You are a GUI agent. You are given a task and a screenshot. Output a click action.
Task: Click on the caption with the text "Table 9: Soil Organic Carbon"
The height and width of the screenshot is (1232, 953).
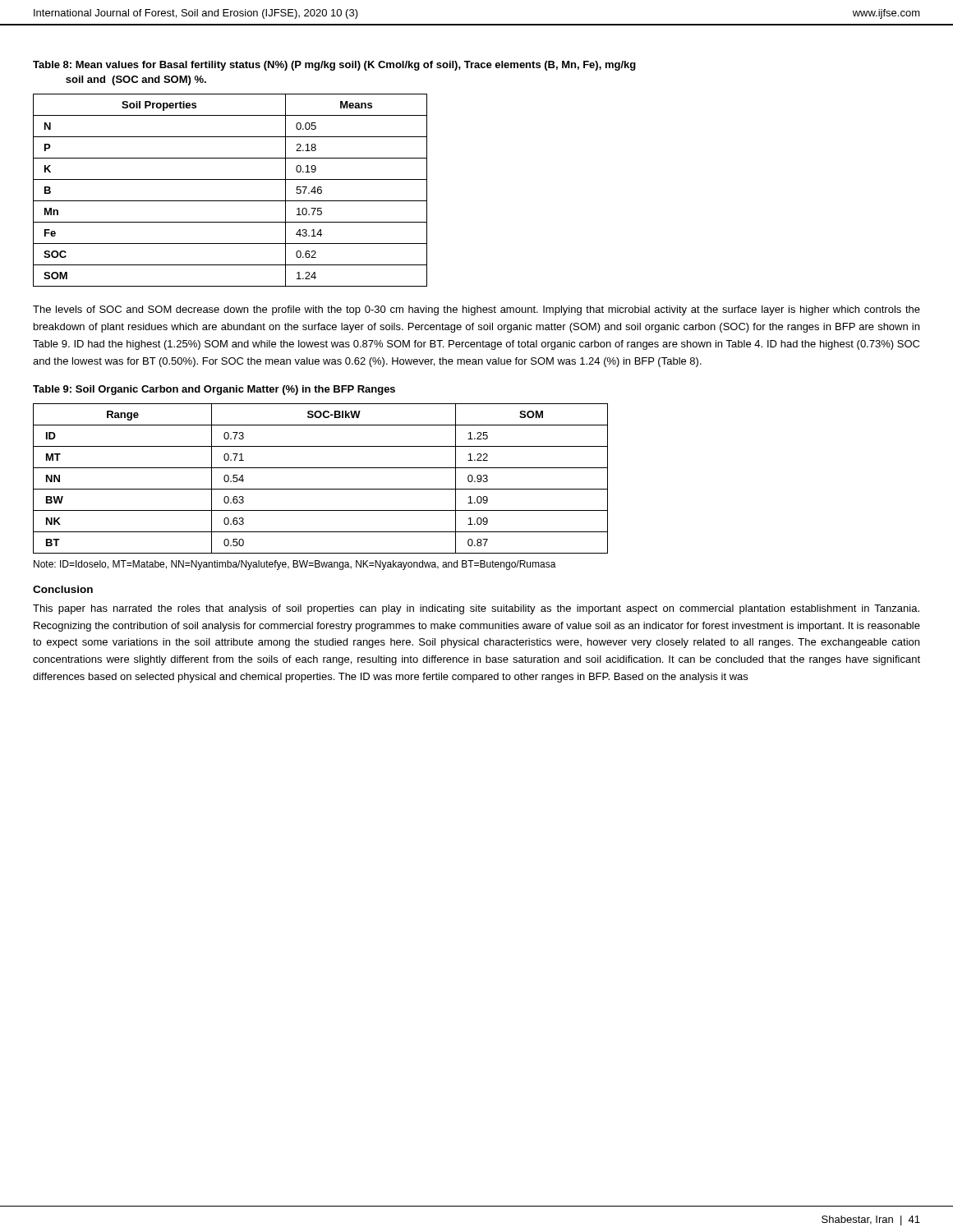click(x=214, y=389)
